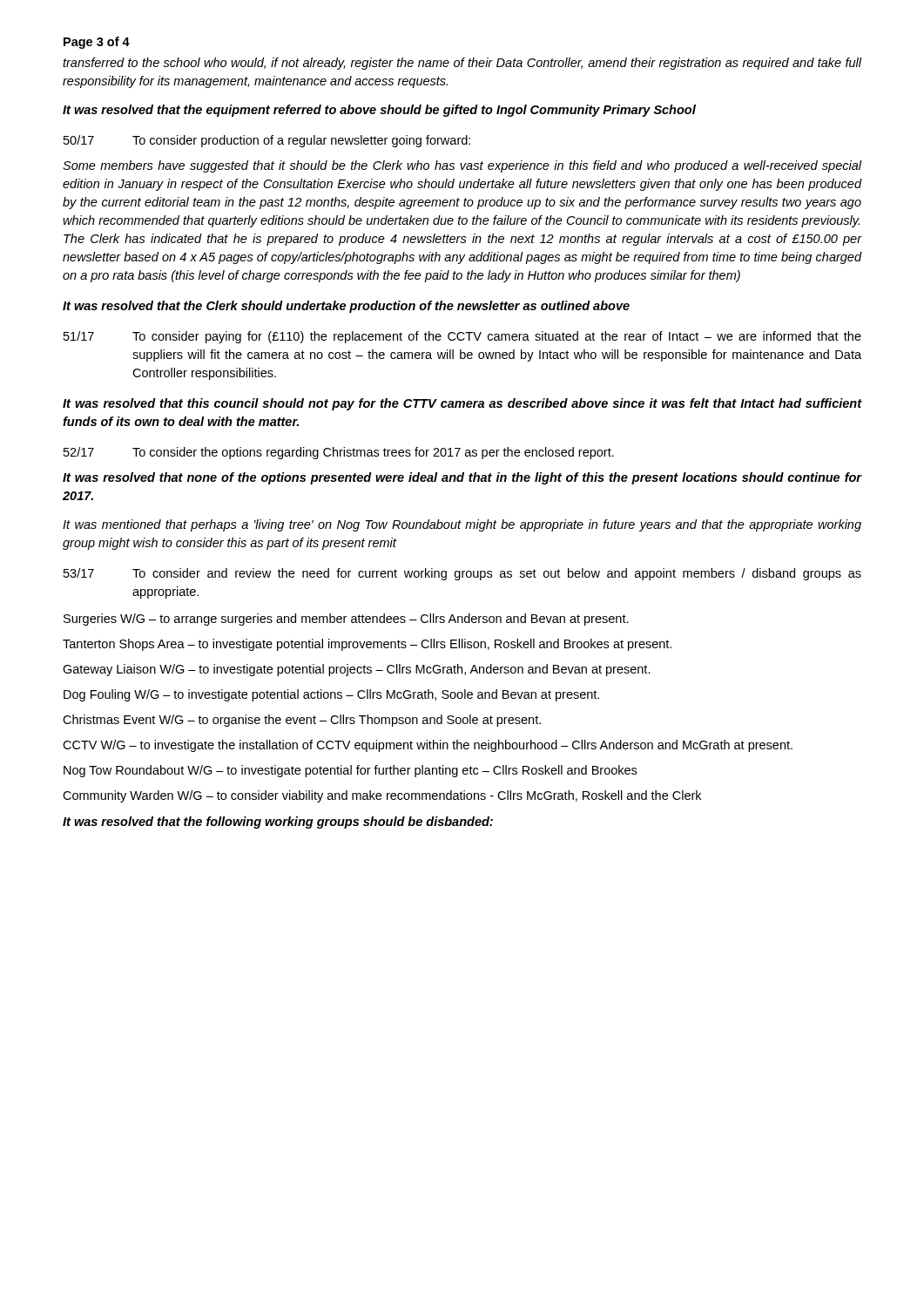Screen dimensions: 1307x924
Task: Find the block on this page that starts "52/17 To consider the options regarding Christmas"
Action: pyautogui.click(x=462, y=453)
